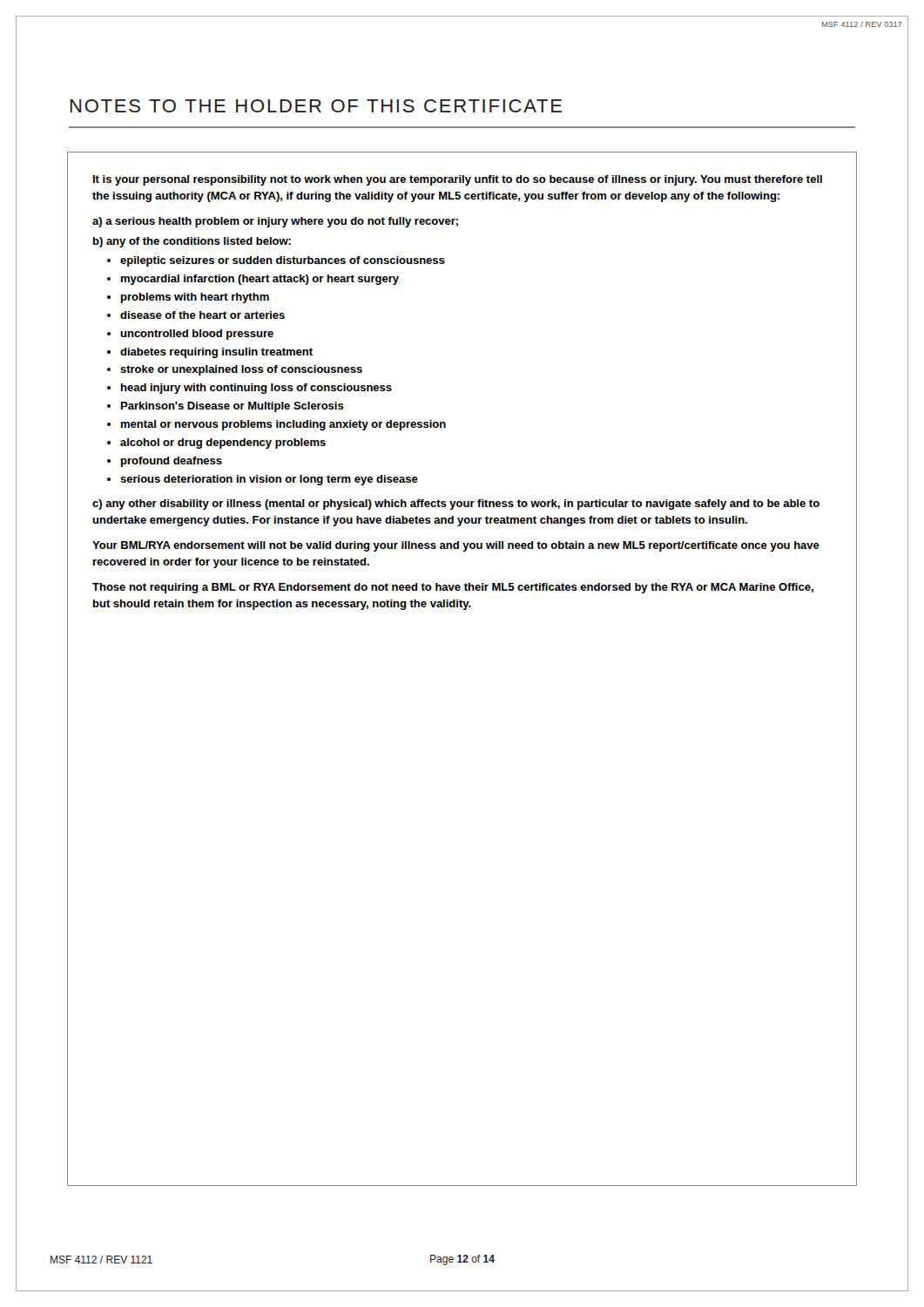Viewport: 924px width, 1307px height.
Task: Find the block on this page that starts "head injury with"
Action: click(x=256, y=388)
